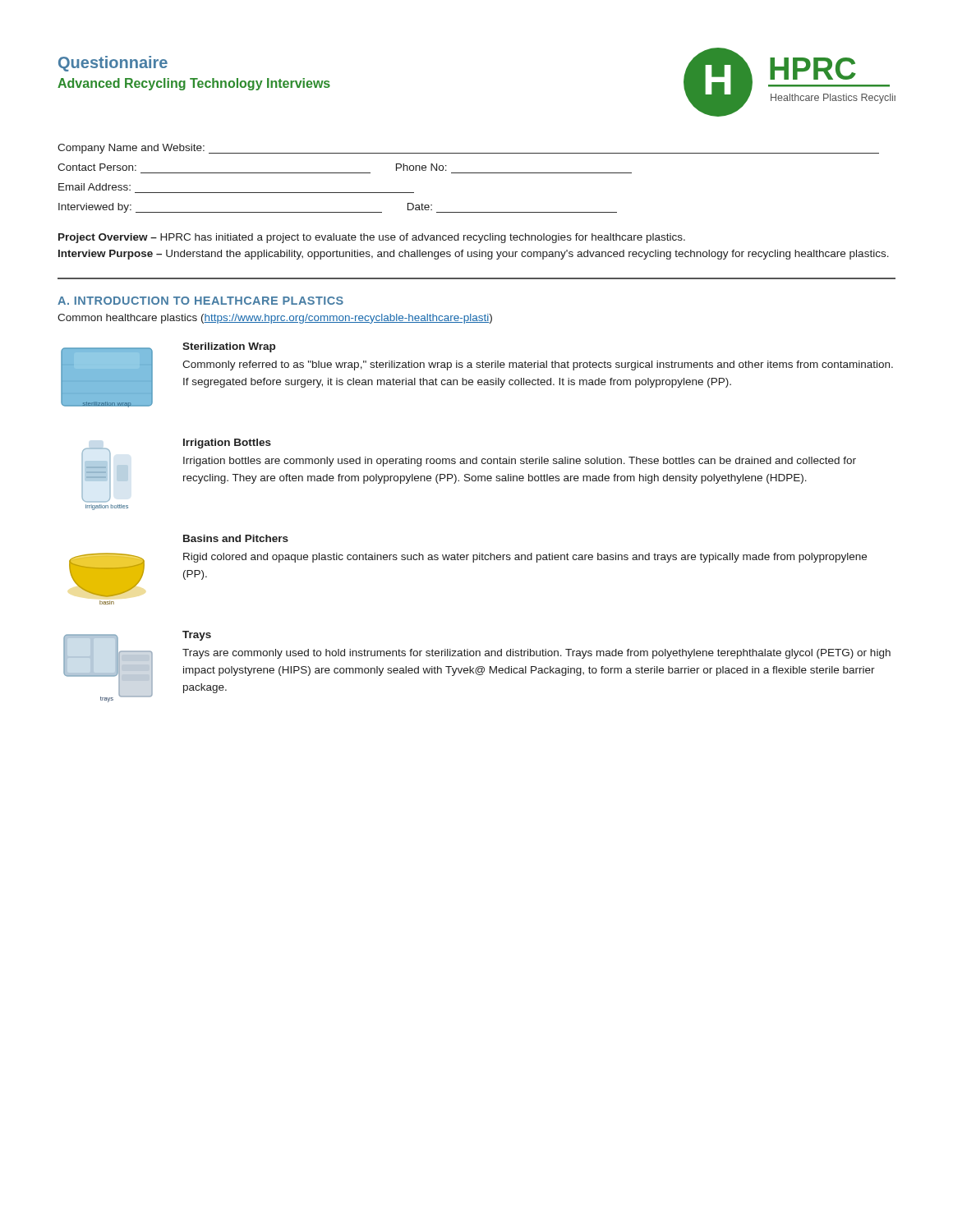Viewport: 953px width, 1232px height.
Task: Find the passage starting "Contact Person: Phone No:"
Action: [x=344, y=166]
